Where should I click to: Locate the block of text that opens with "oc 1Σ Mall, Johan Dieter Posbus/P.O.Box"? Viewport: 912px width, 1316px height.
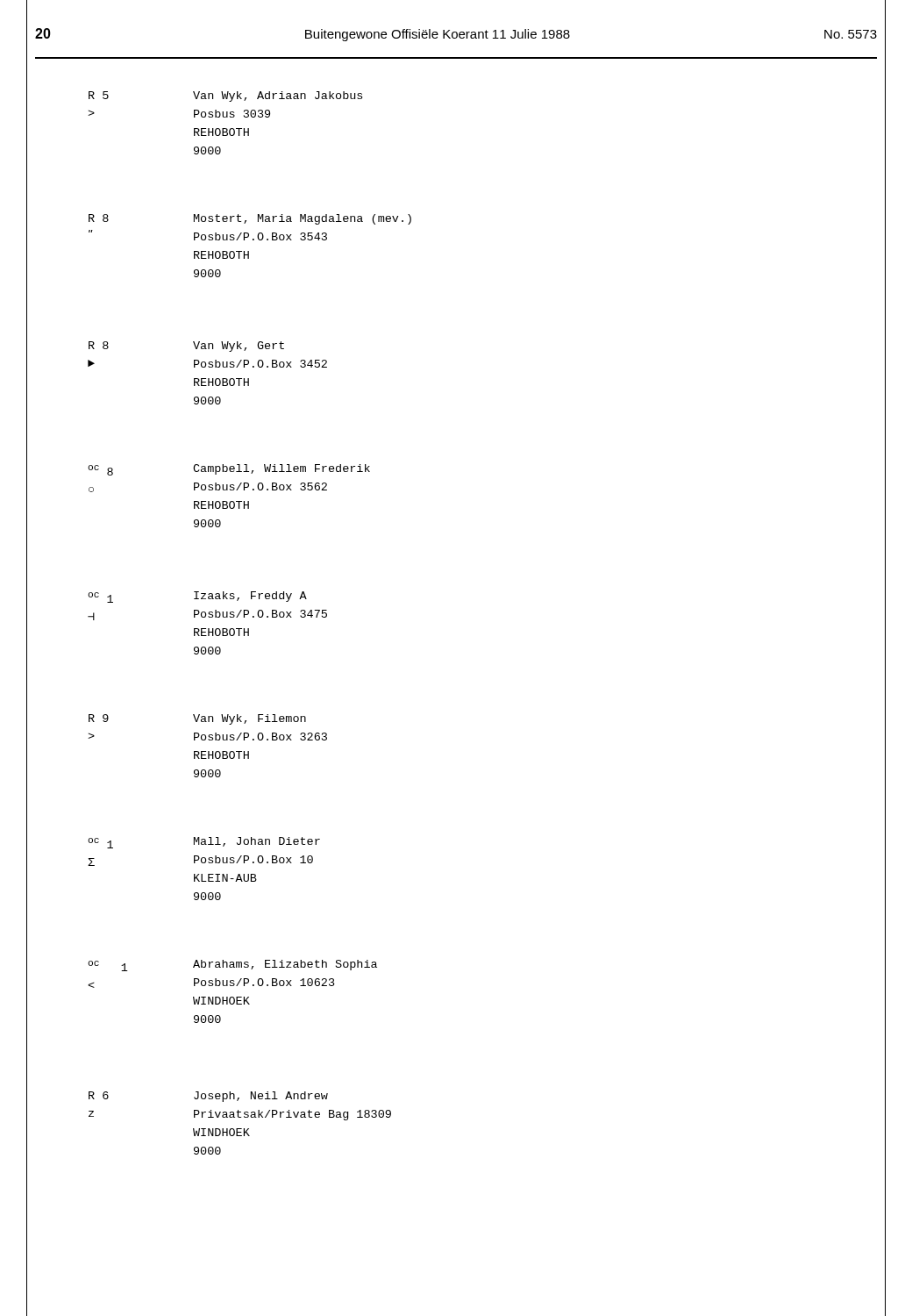(204, 870)
